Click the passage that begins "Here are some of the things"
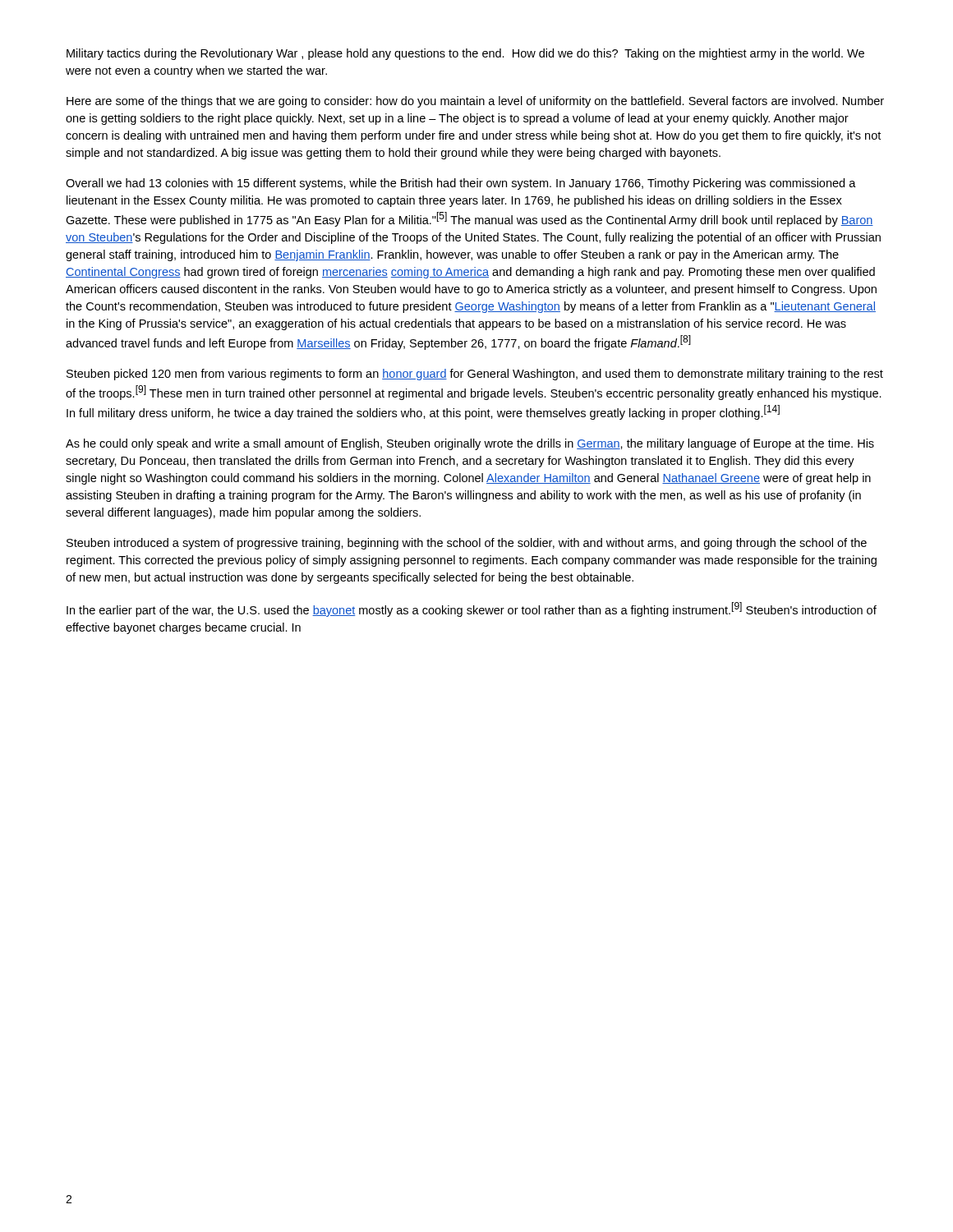The image size is (953, 1232). pos(475,127)
